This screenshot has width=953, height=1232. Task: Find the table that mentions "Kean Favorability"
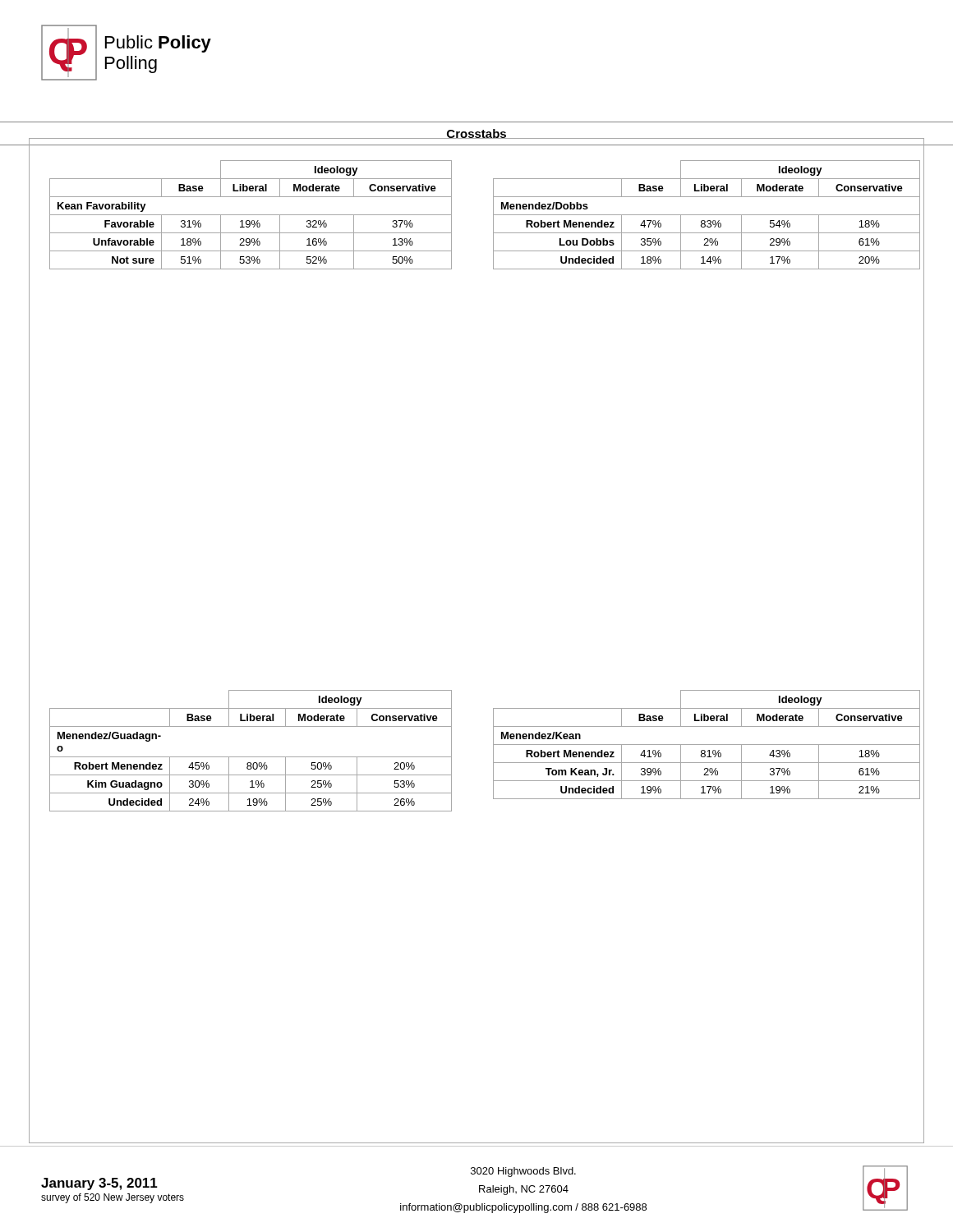point(251,215)
